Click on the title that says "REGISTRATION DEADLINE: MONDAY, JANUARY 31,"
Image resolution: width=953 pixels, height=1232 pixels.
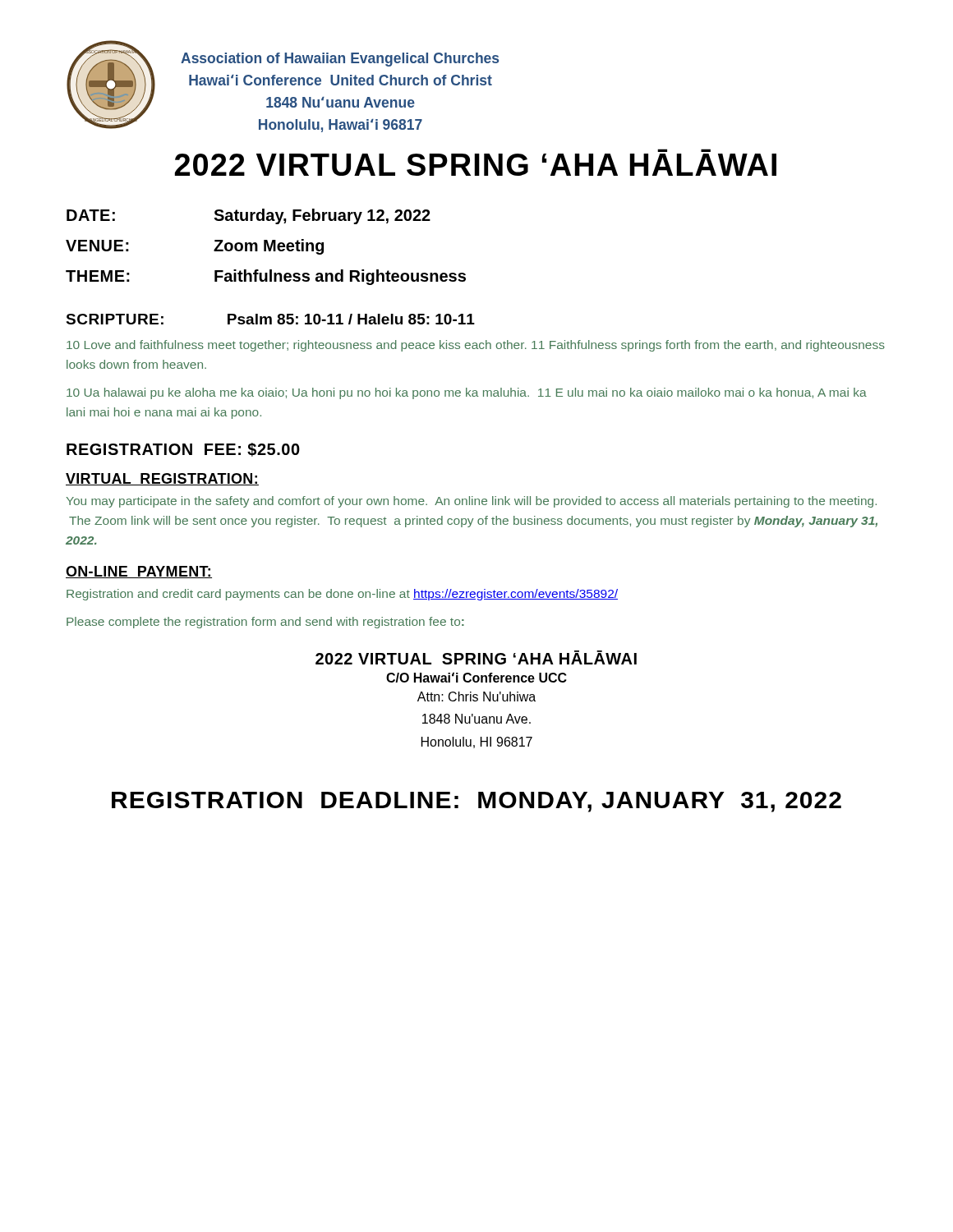click(476, 799)
